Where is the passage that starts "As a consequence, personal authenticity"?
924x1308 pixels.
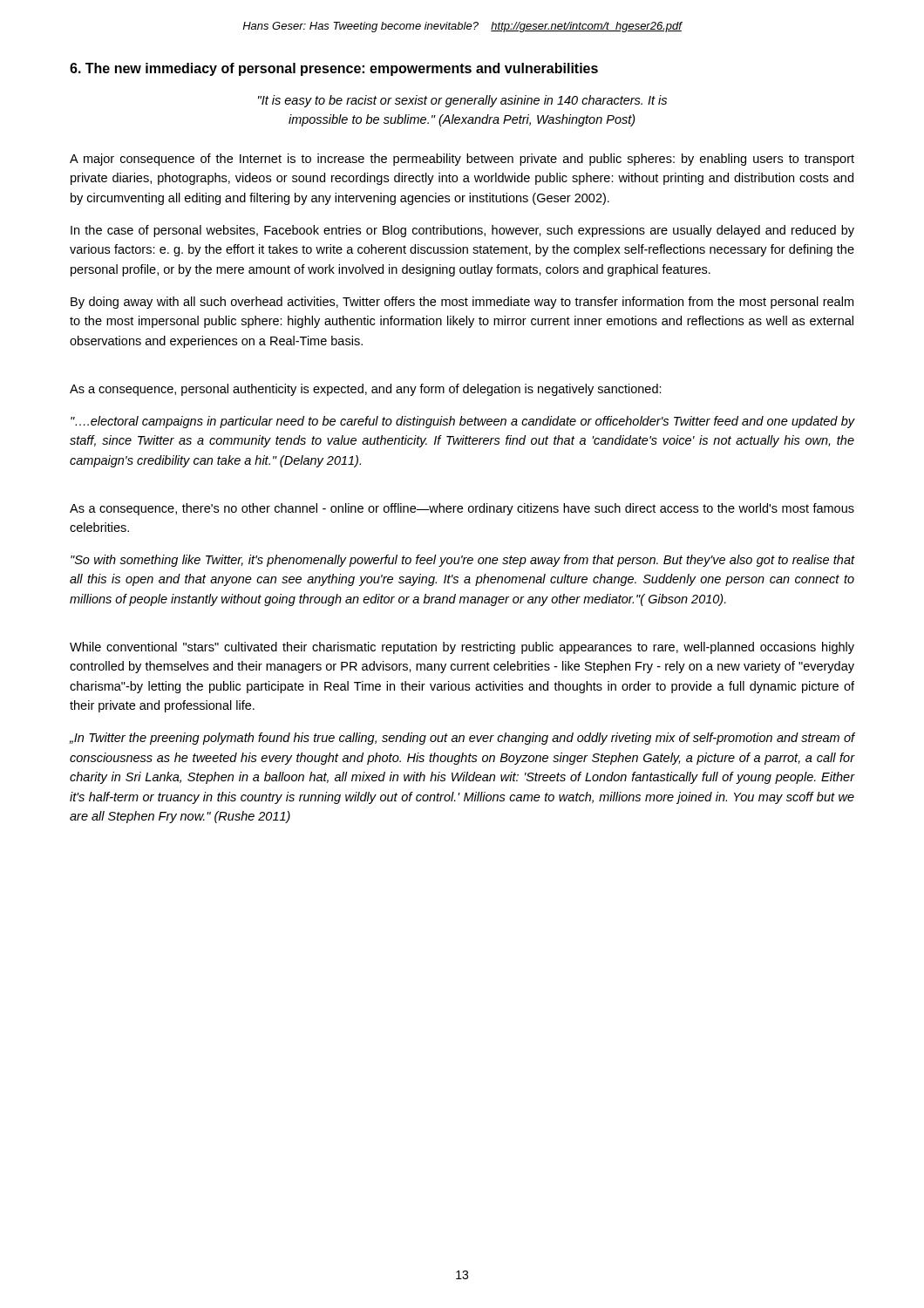coord(462,425)
